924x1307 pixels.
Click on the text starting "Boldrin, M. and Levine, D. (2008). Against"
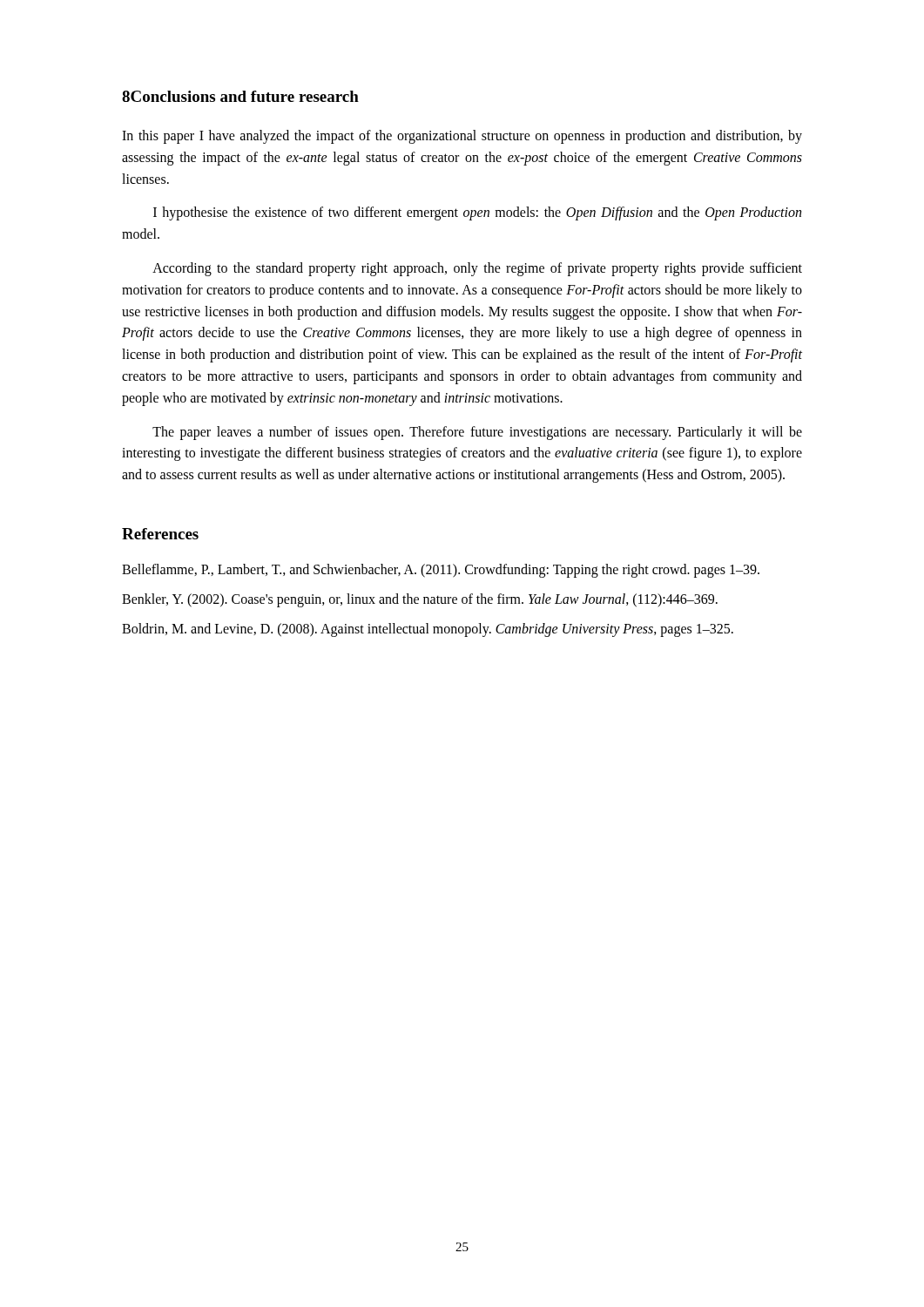(x=428, y=629)
